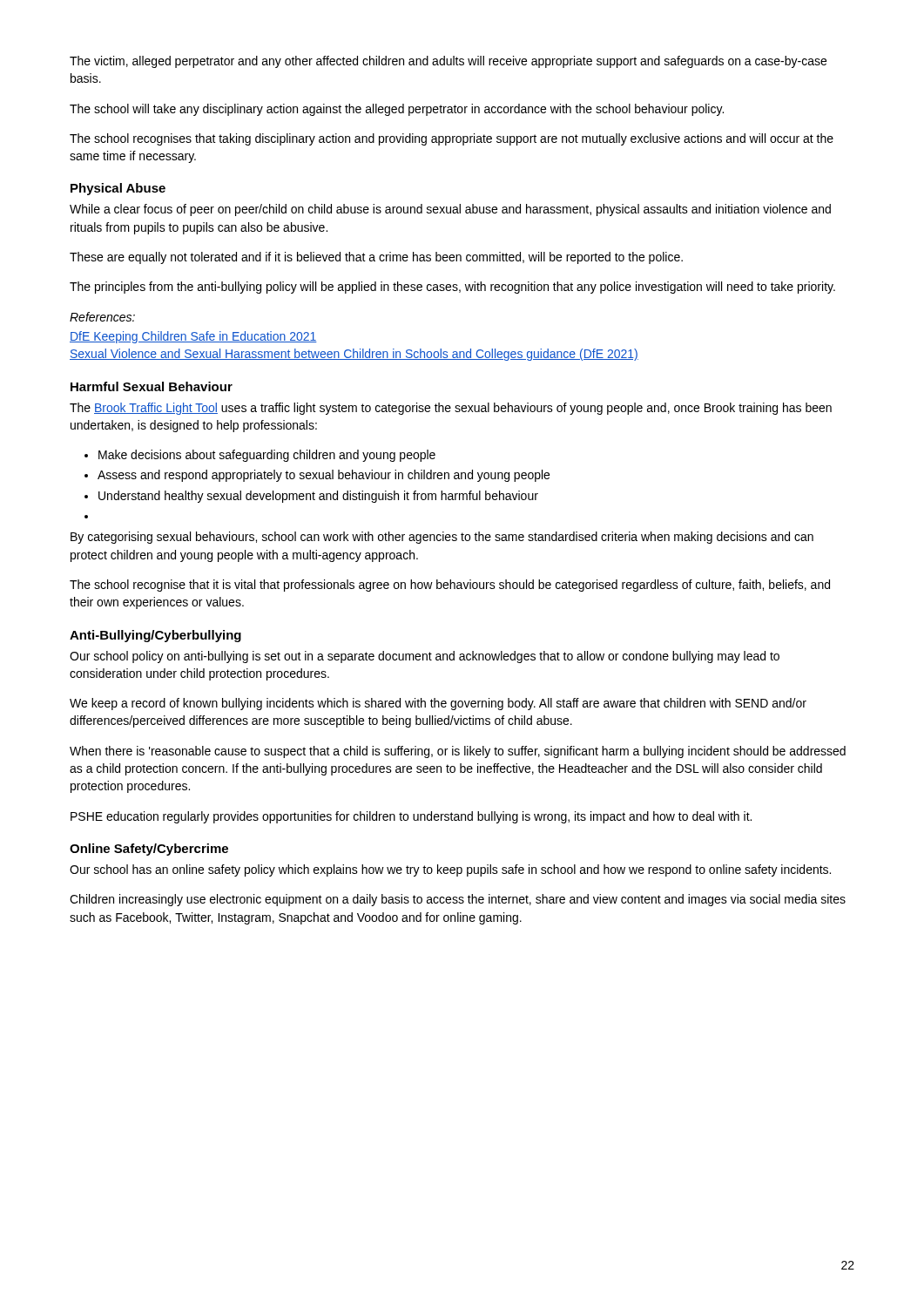This screenshot has width=924, height=1307.
Task: Click the passage that begins "When there is 'reasonable cause"
Action: pyautogui.click(x=462, y=769)
